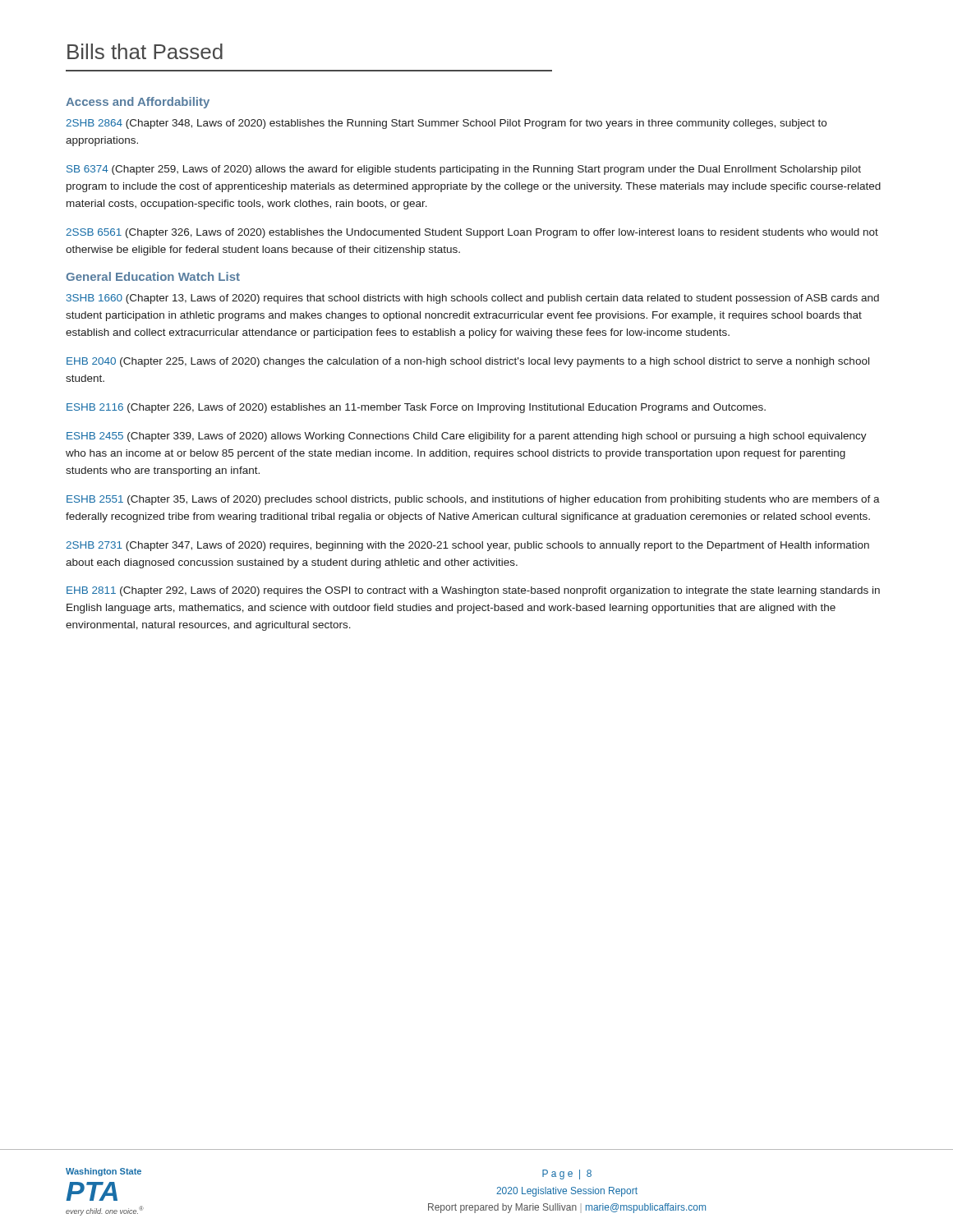Select the text starting "ESHB 2551 (Chapter"

click(473, 507)
